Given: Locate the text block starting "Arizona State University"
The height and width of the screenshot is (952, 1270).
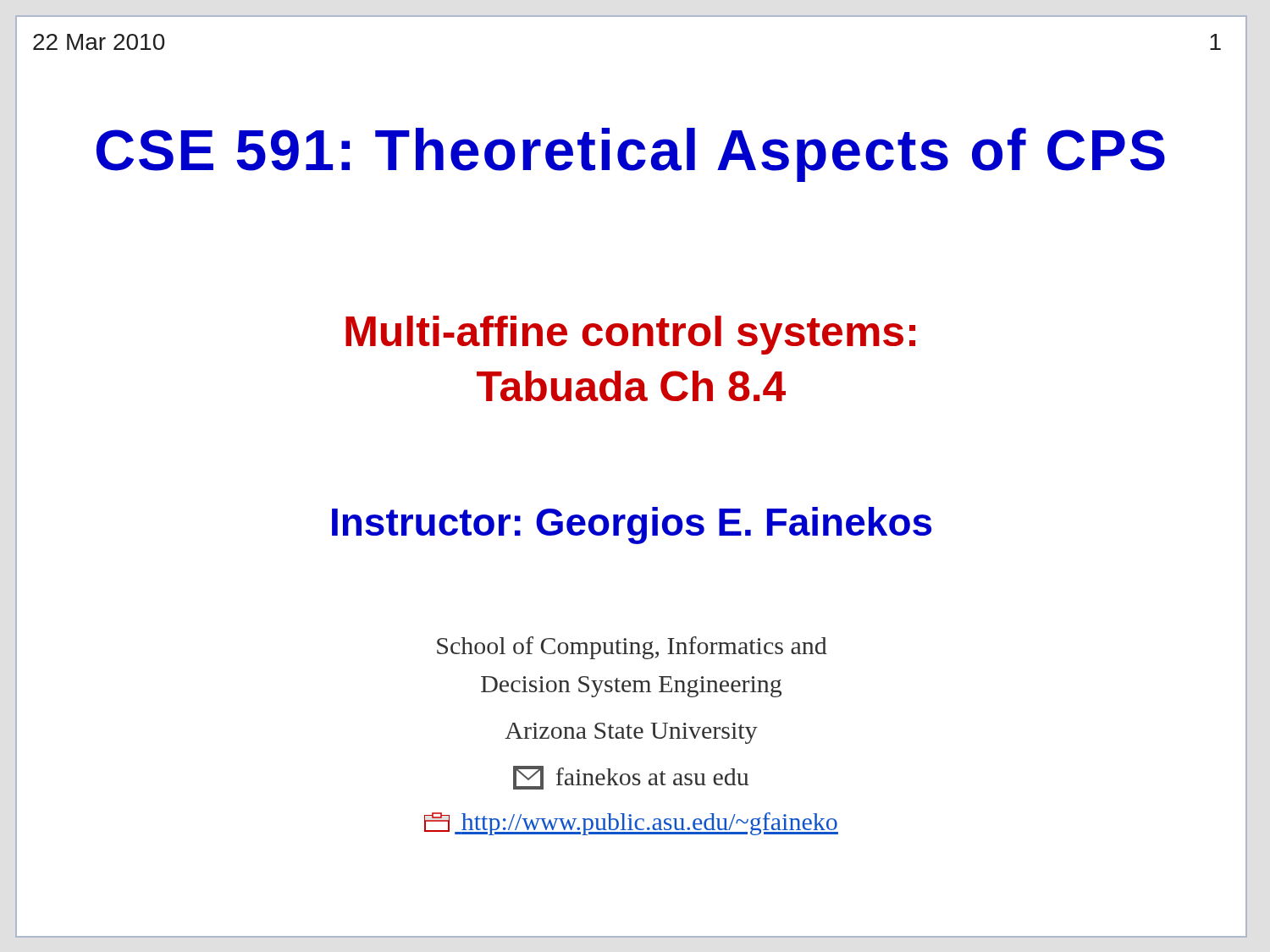Looking at the screenshot, I should coord(631,730).
